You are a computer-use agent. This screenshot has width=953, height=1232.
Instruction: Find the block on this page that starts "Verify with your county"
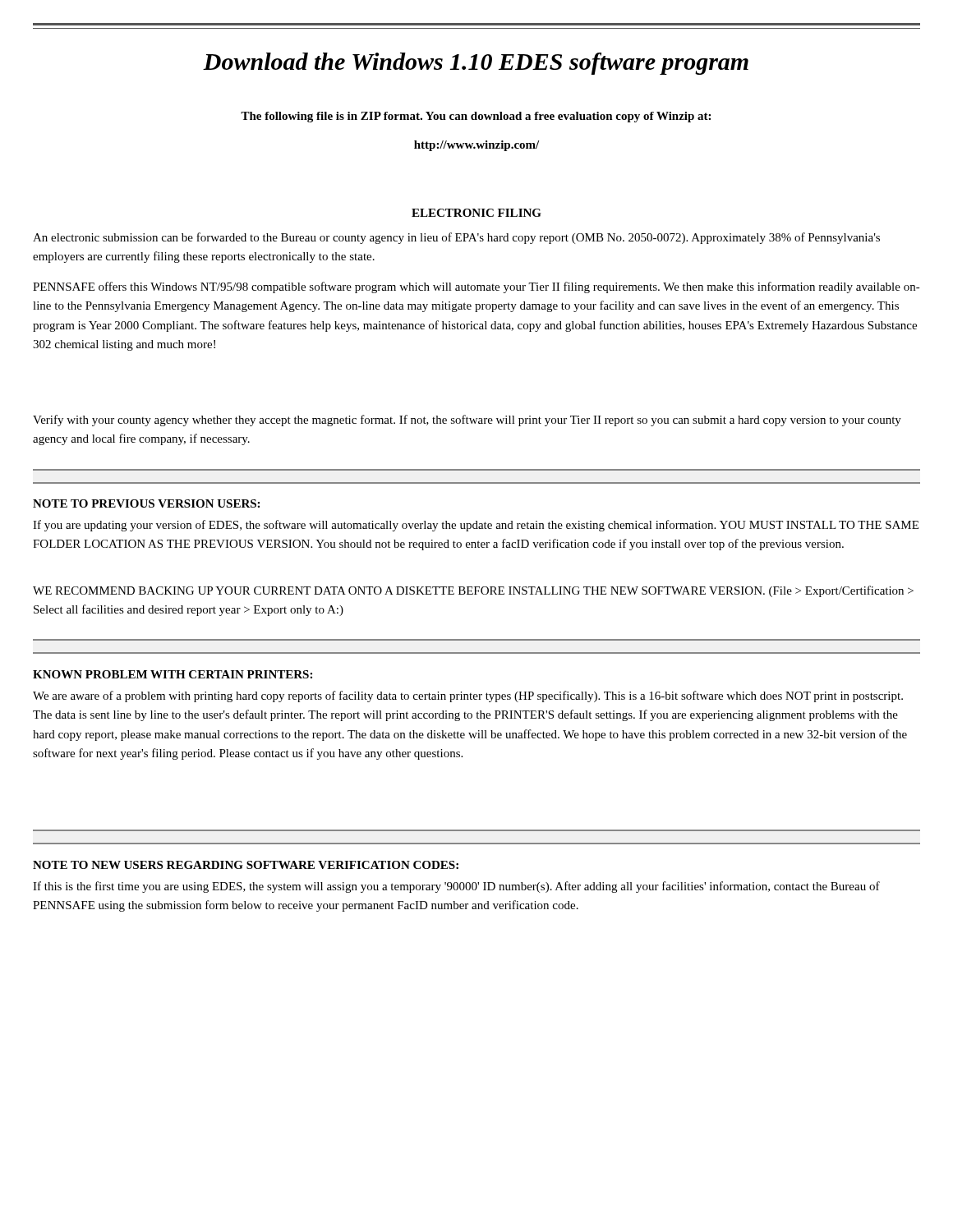pyautogui.click(x=476, y=430)
